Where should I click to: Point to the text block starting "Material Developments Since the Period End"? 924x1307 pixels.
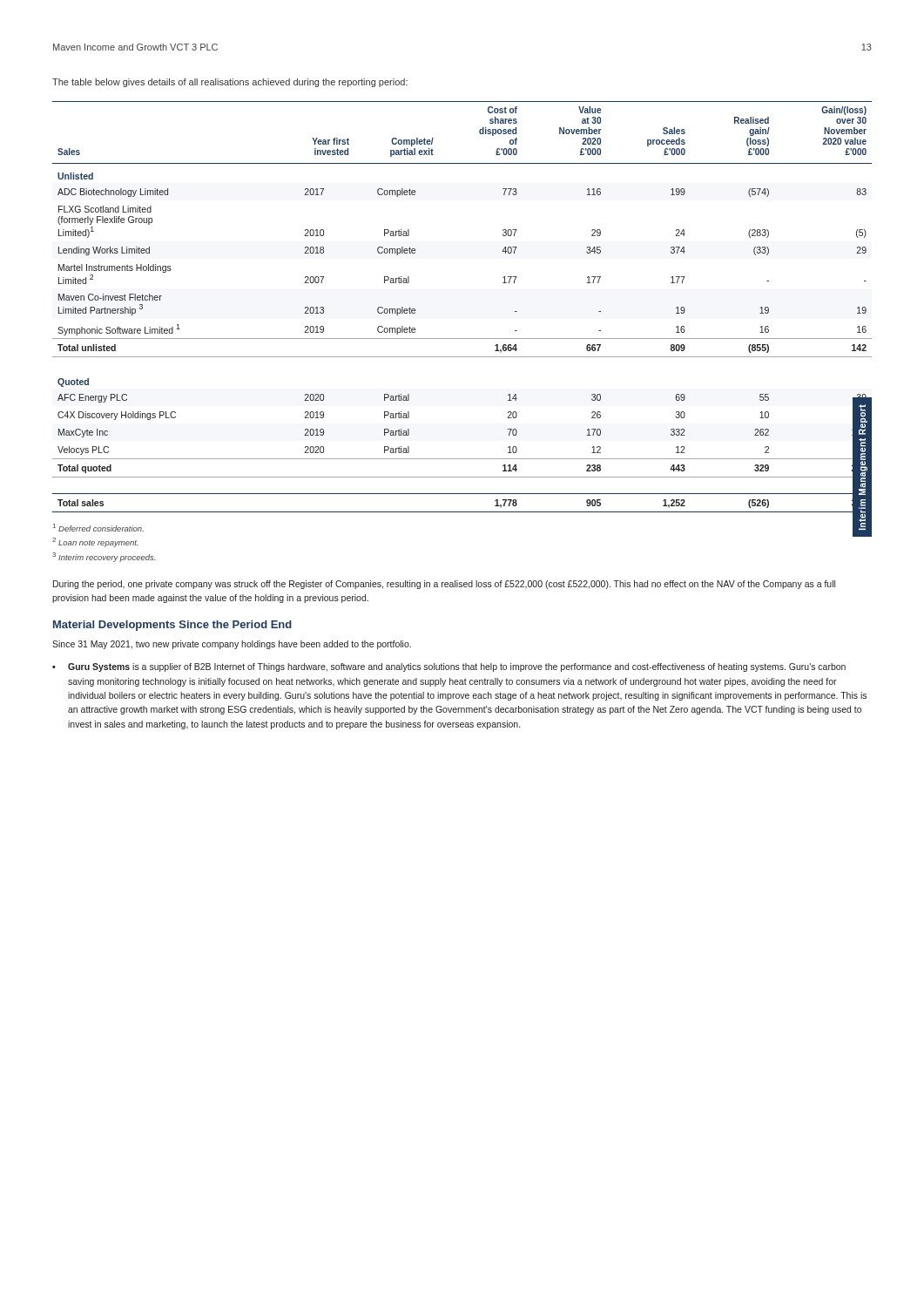point(172,624)
